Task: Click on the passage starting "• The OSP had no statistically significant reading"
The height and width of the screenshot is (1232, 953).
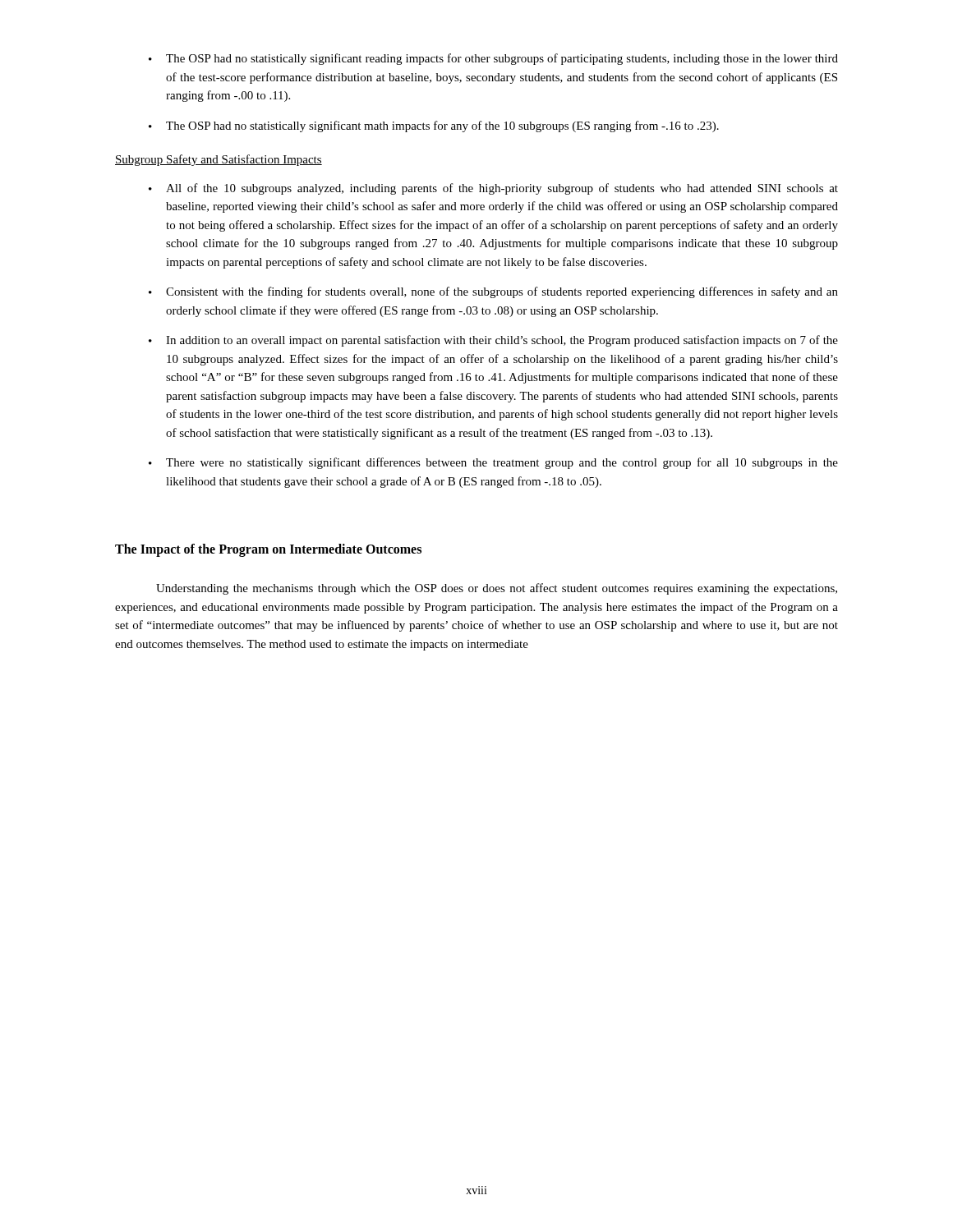Action: (493, 77)
